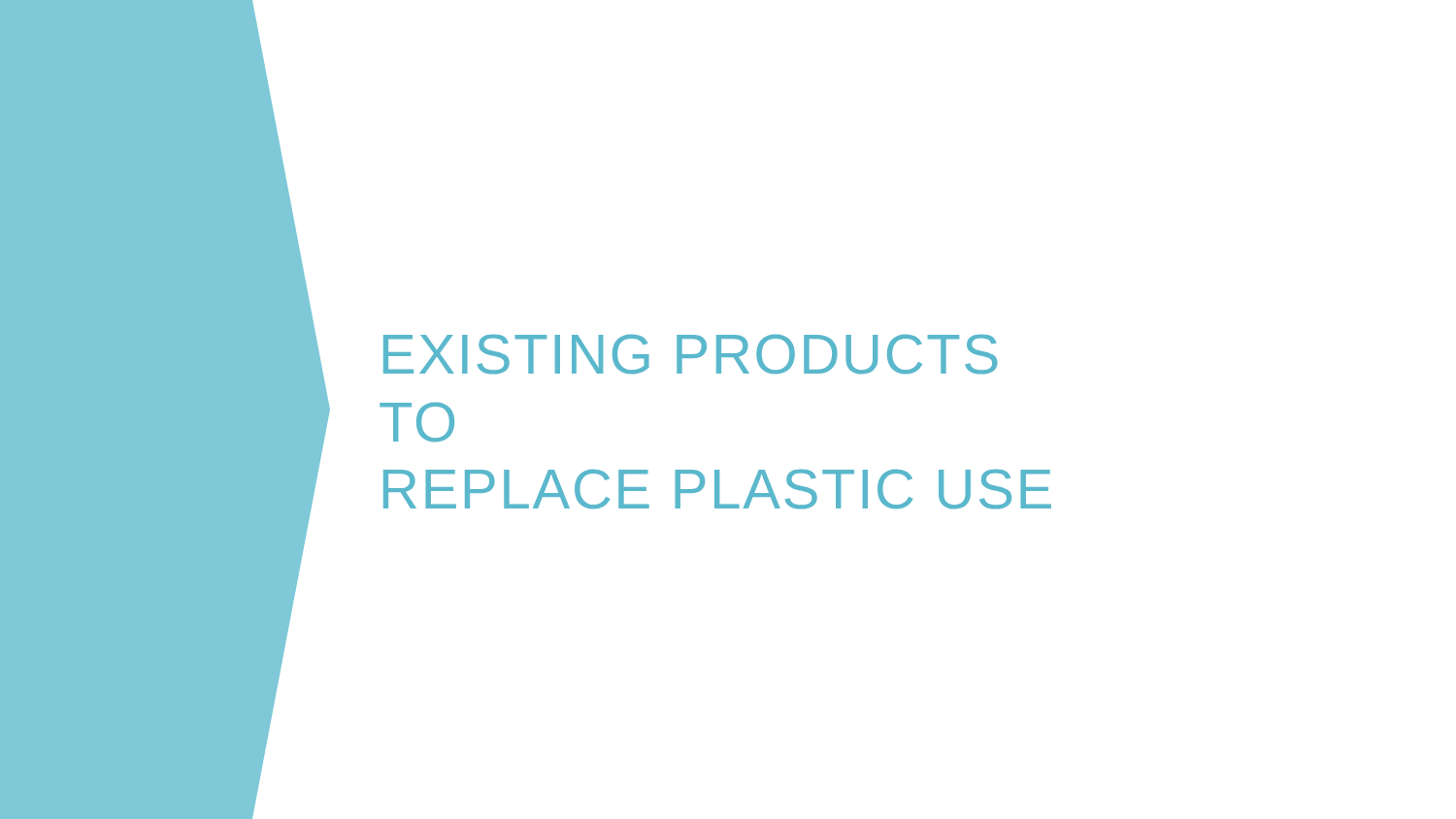Select the title that says "EXISTING PRODUCTS TOREPLACE"
The height and width of the screenshot is (819, 1456).
point(691,354)
